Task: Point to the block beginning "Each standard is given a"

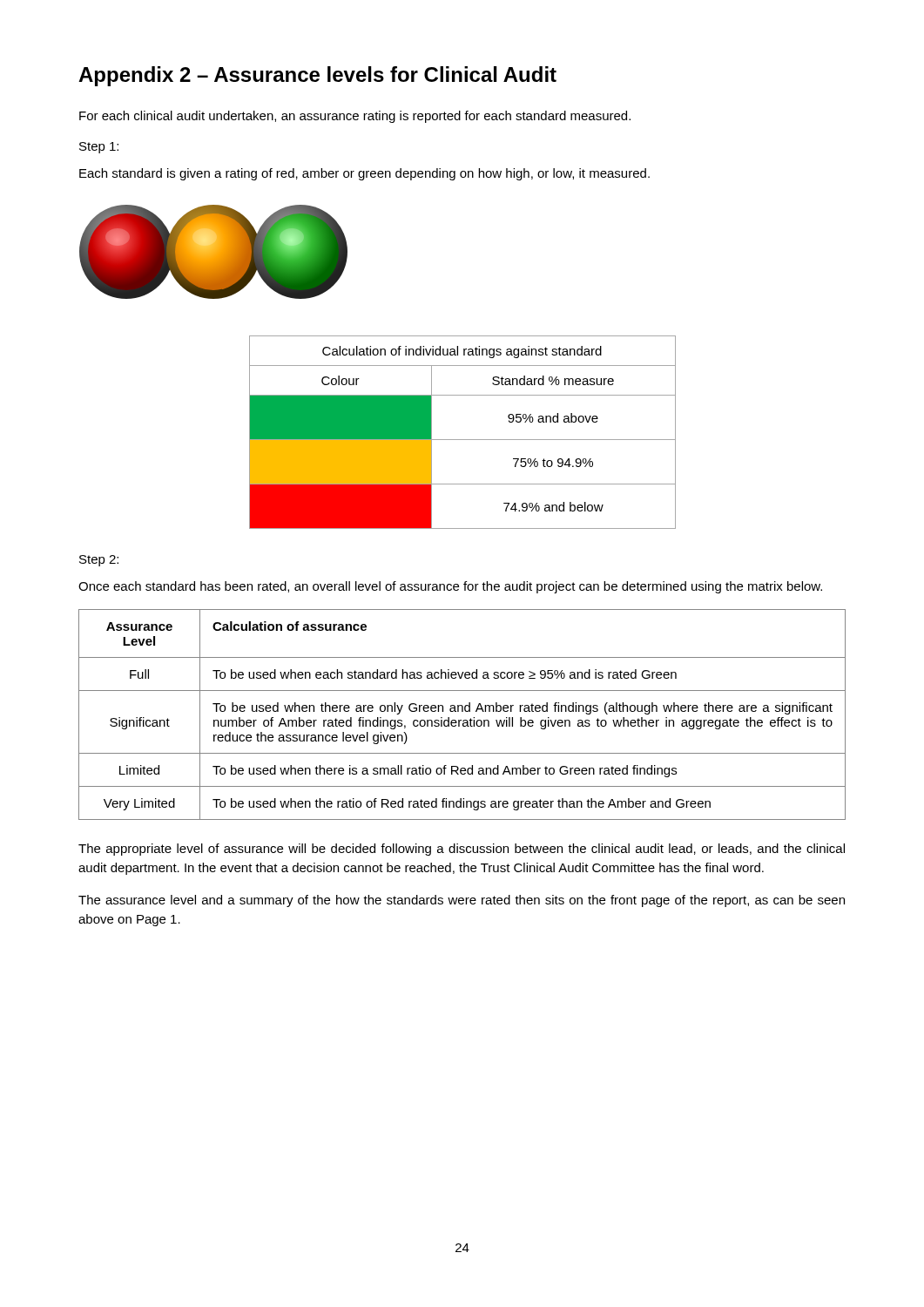Action: (x=364, y=173)
